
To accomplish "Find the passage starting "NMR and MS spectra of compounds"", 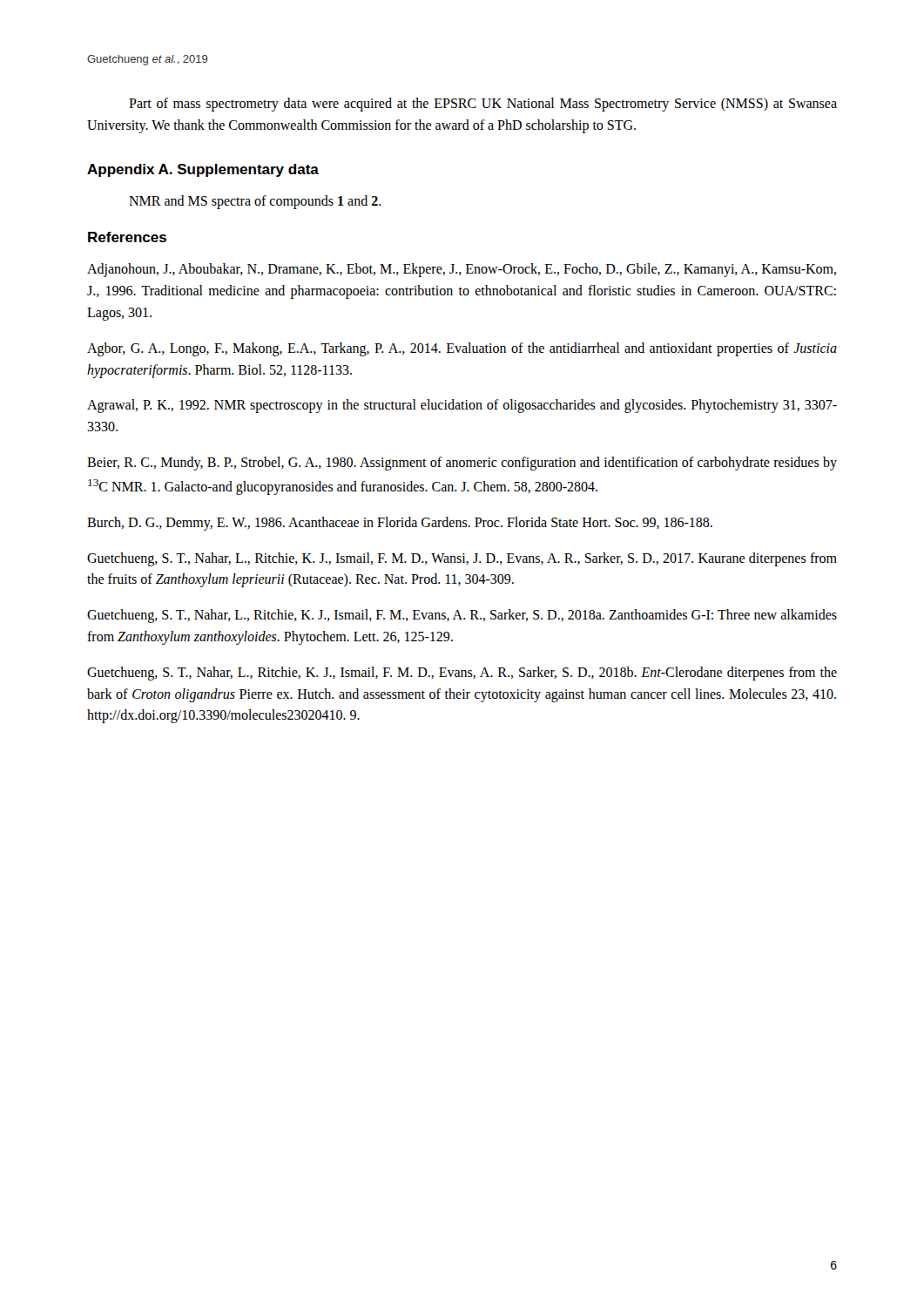I will pos(255,200).
